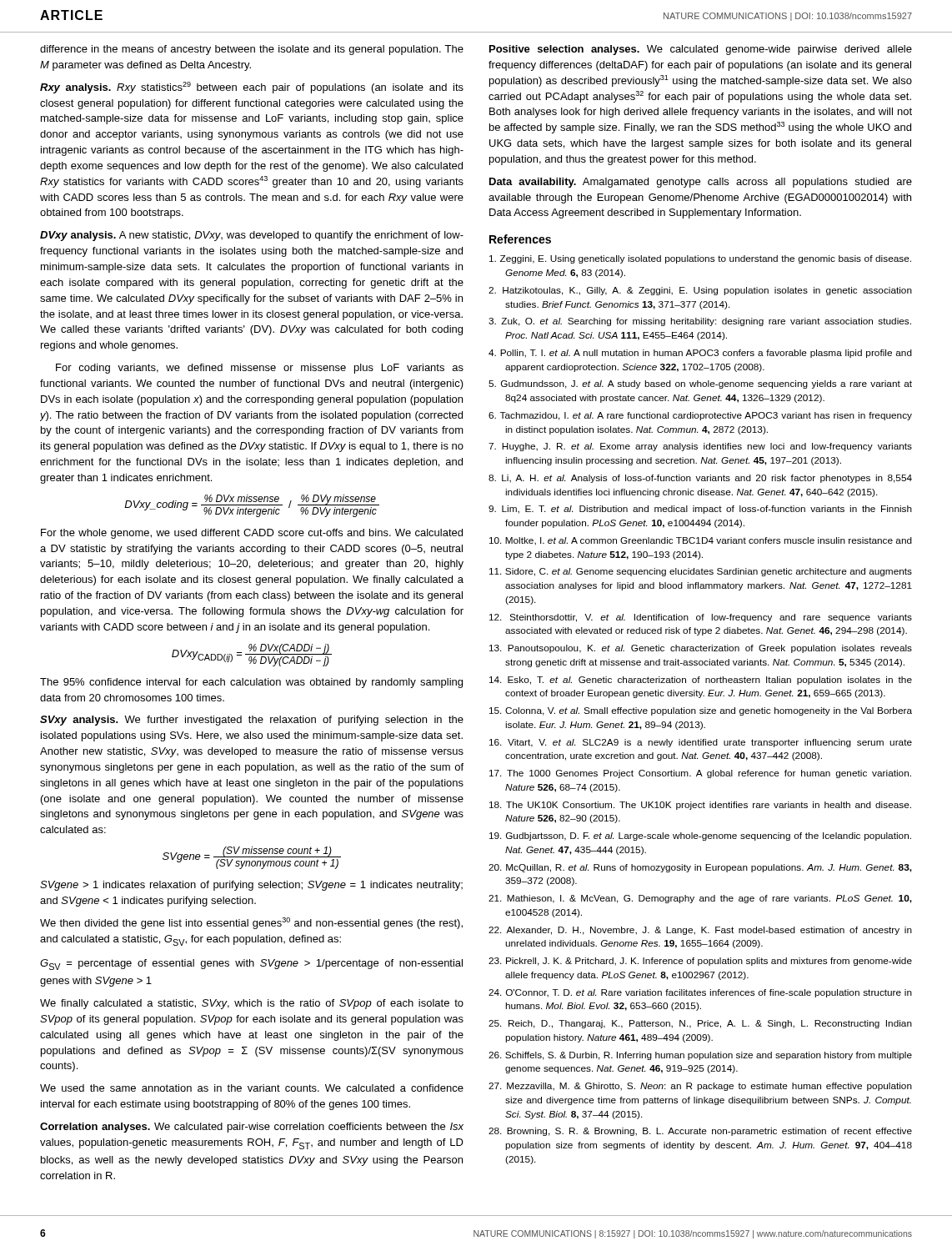The width and height of the screenshot is (952, 1251).
Task: Select the list item containing "27. Mezzavilla, M."
Action: coord(700,1100)
